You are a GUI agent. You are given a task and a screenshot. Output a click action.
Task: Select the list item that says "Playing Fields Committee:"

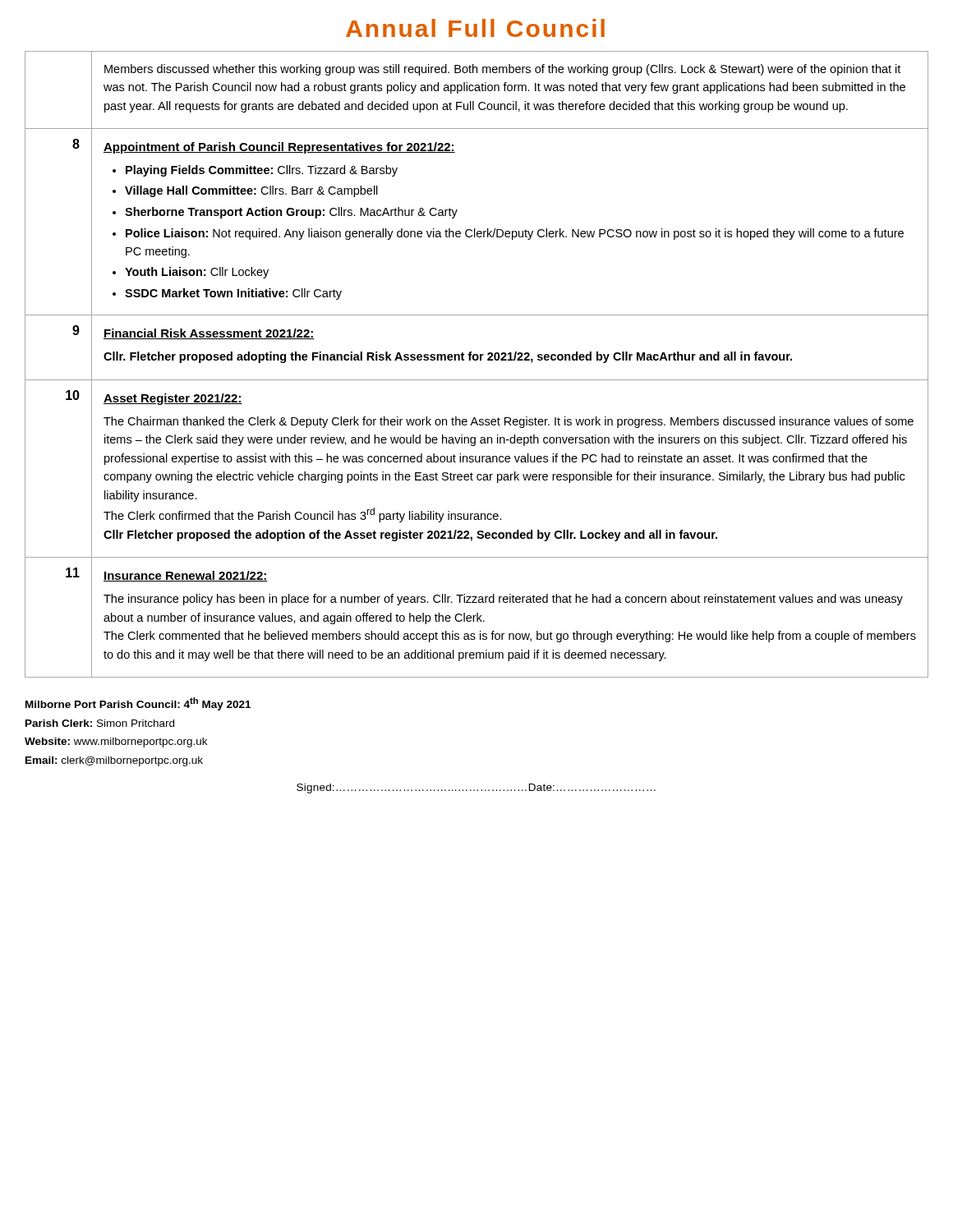[x=261, y=170]
